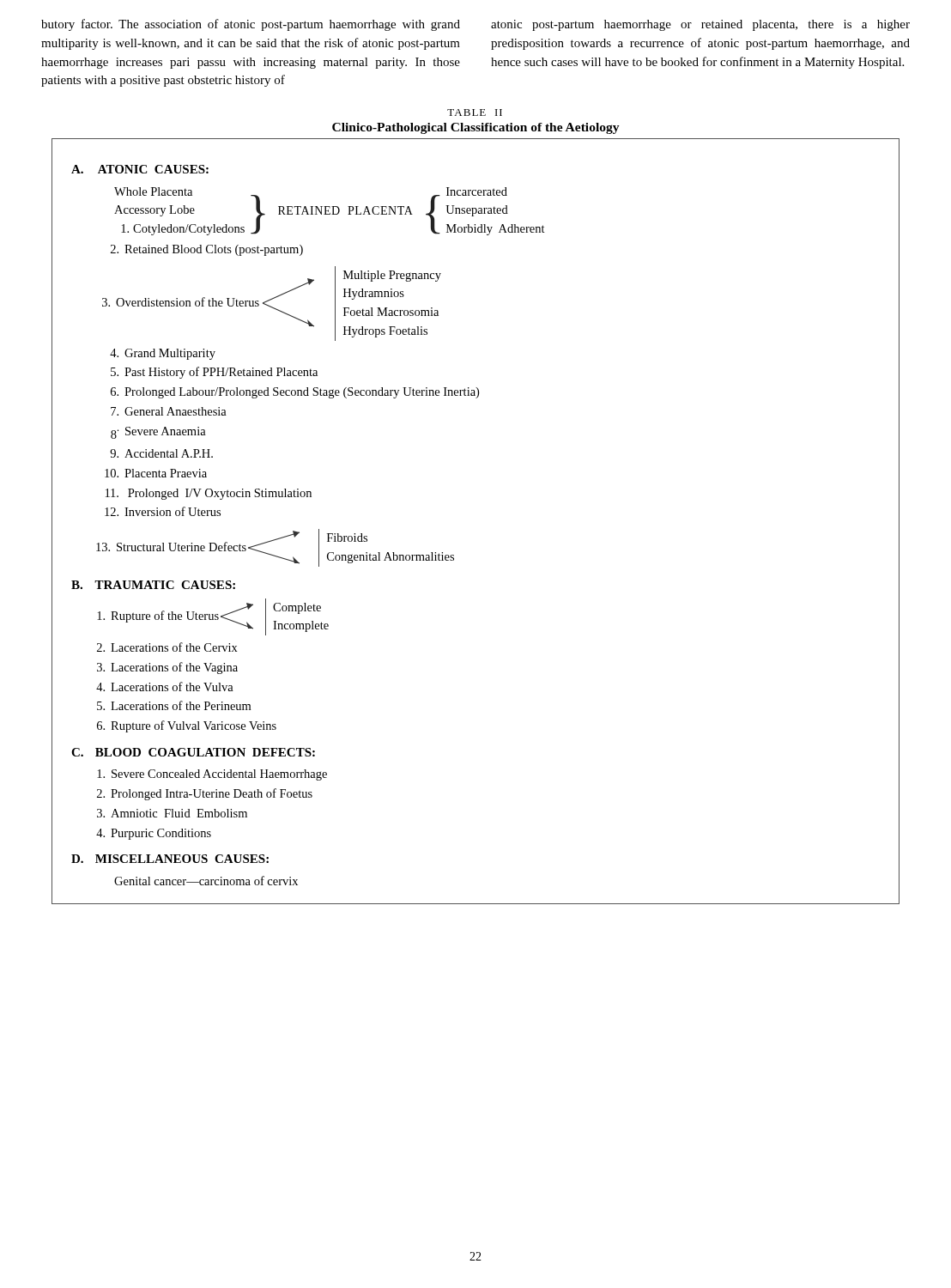The width and height of the screenshot is (951, 1288).
Task: Find the text block starting "atonic post-partum haemorrhage or retained placenta, there is"
Action: coord(700,43)
